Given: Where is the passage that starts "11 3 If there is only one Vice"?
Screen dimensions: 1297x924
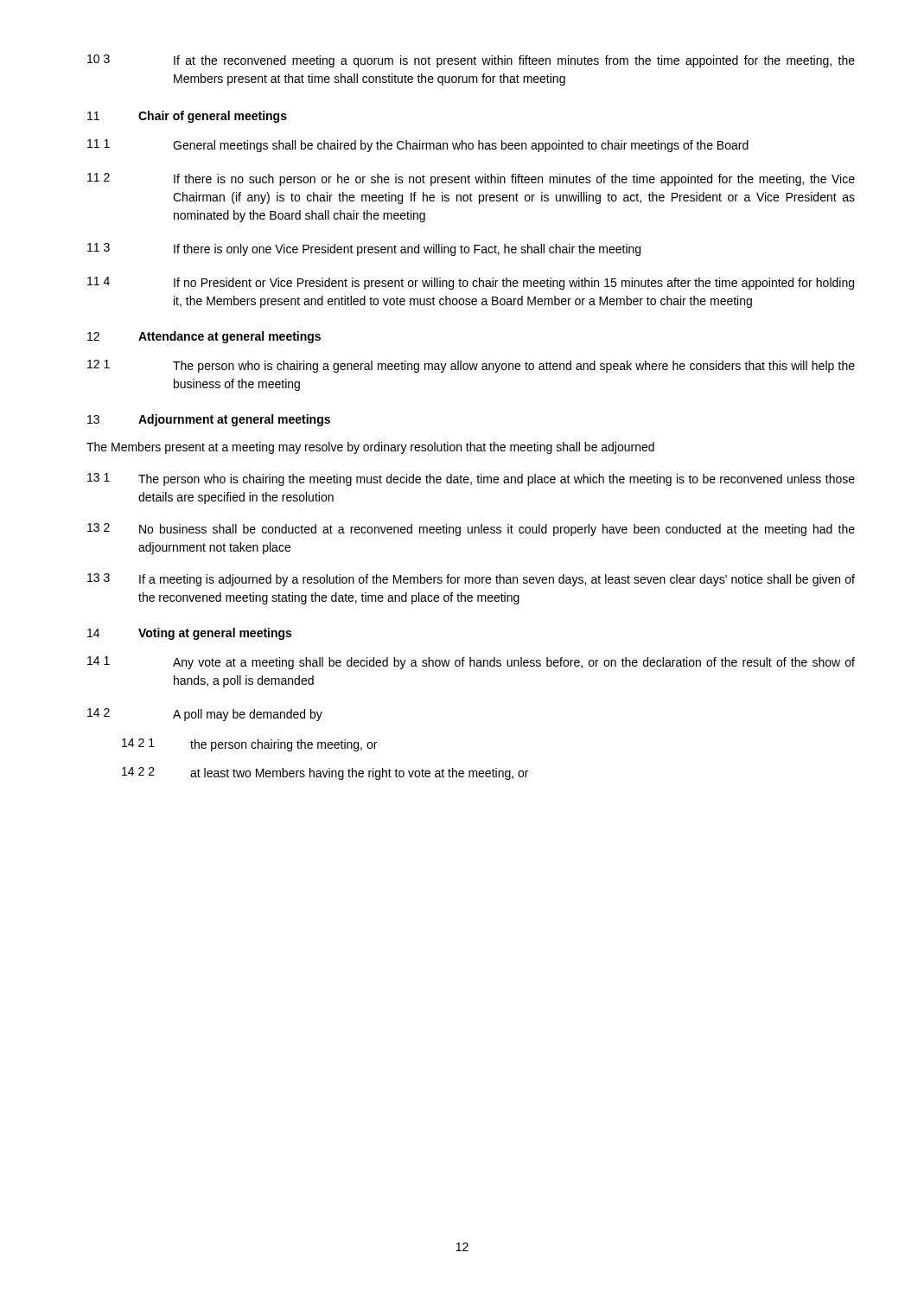Looking at the screenshot, I should coord(471,249).
